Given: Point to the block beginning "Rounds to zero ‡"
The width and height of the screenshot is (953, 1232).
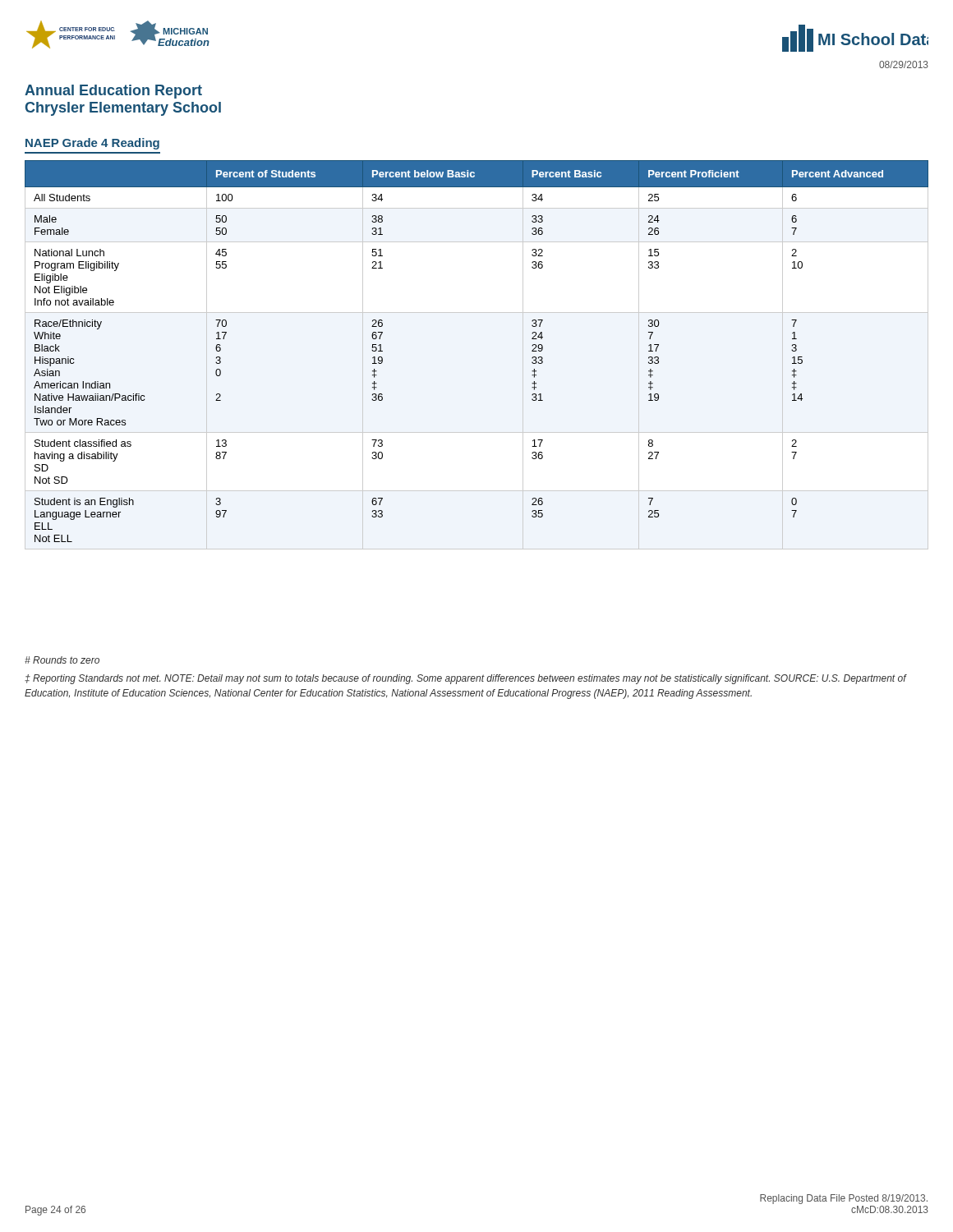Looking at the screenshot, I should pyautogui.click(x=476, y=677).
